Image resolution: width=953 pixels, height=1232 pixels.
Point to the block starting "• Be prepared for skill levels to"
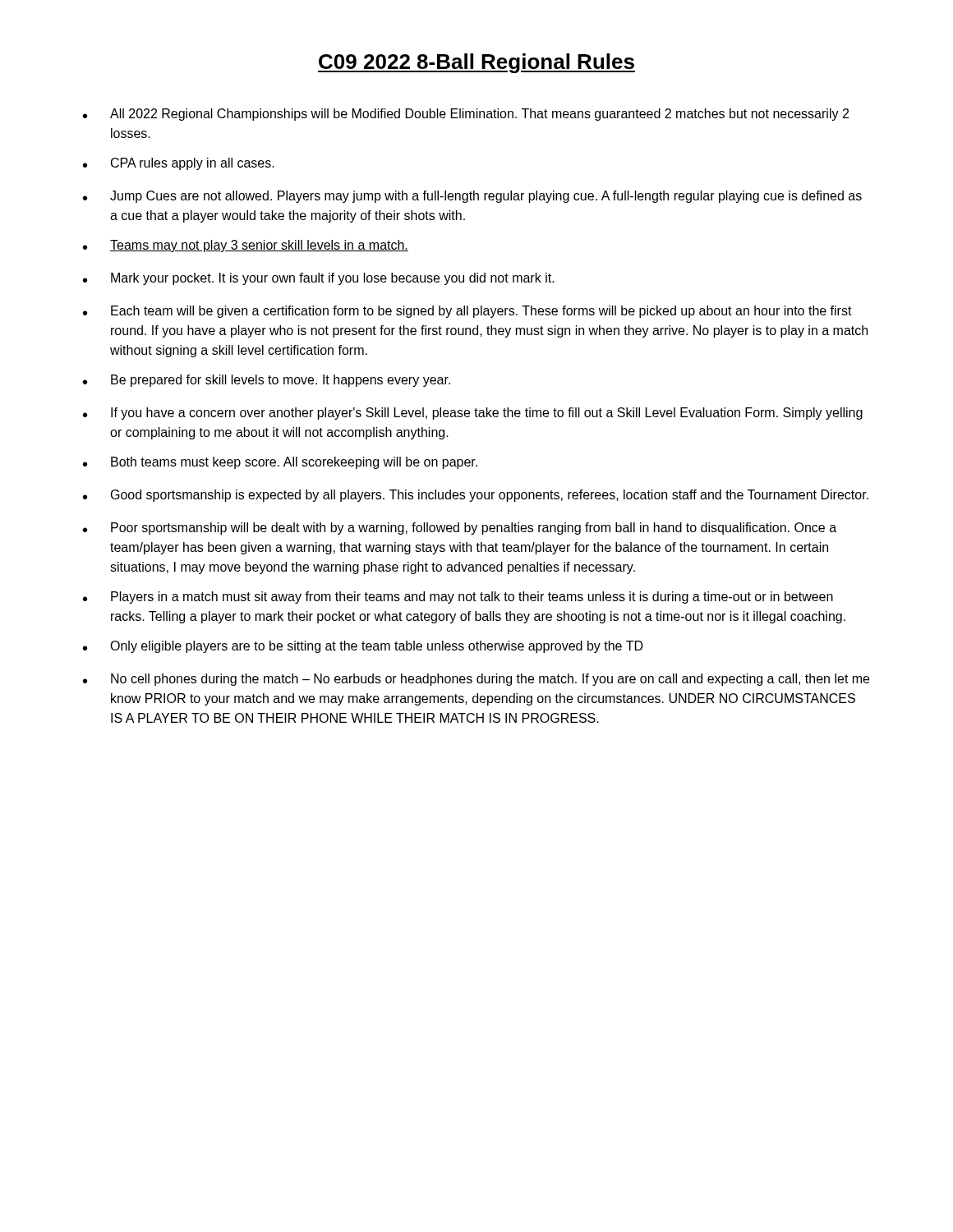267,381
